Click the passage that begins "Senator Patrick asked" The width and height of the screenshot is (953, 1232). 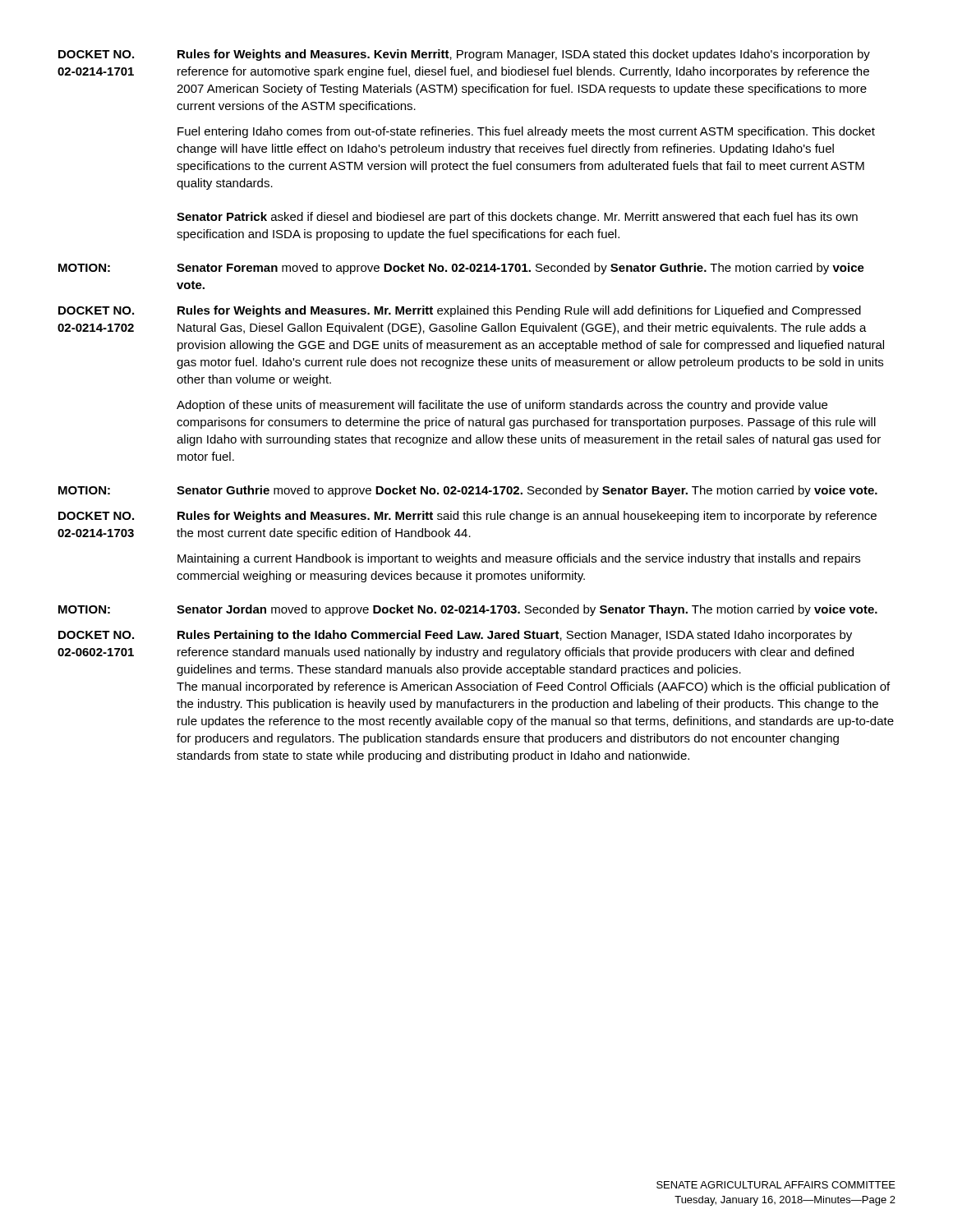tap(536, 229)
